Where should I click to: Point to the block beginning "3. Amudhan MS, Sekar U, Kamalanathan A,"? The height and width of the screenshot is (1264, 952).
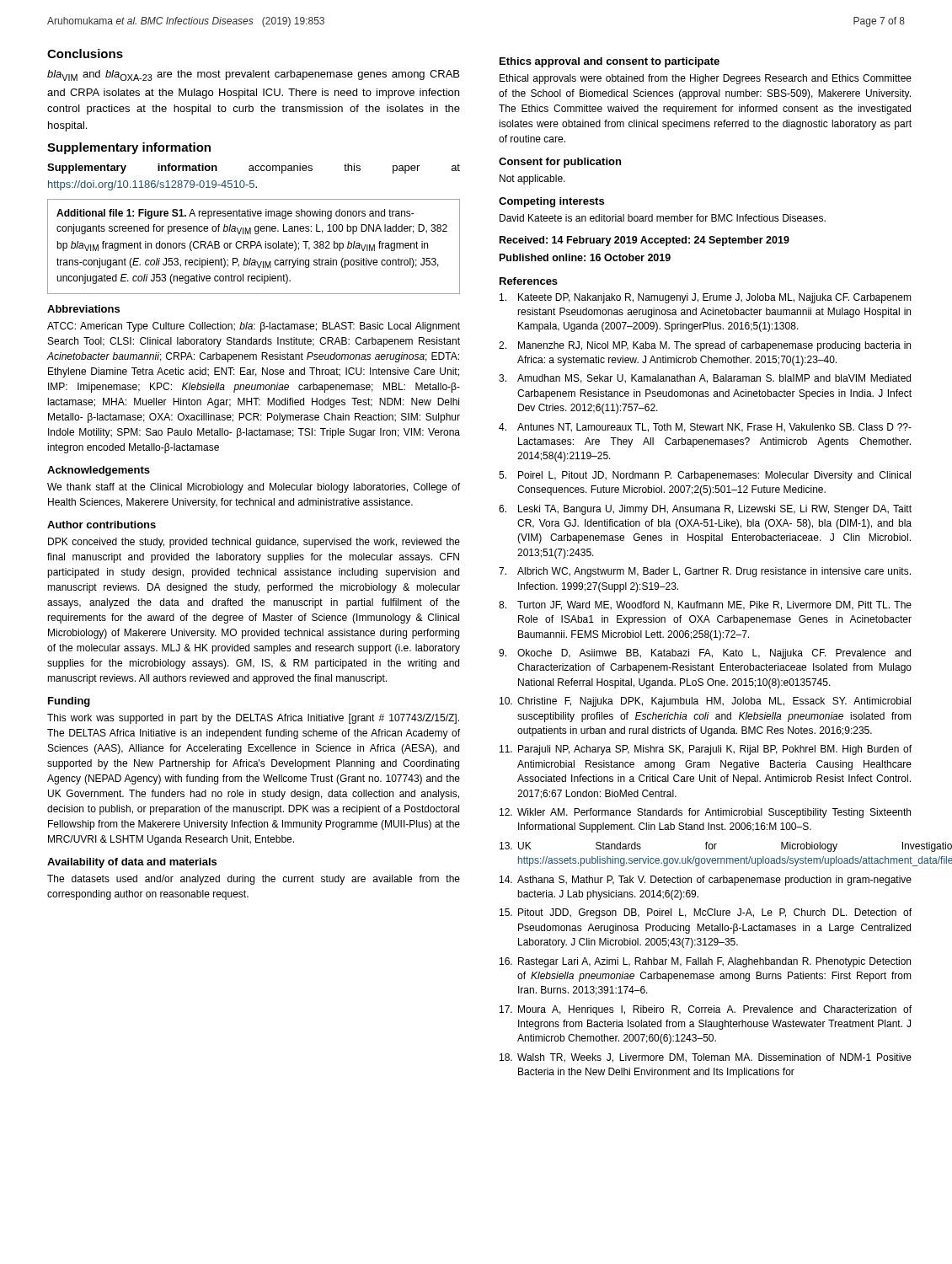(x=705, y=394)
